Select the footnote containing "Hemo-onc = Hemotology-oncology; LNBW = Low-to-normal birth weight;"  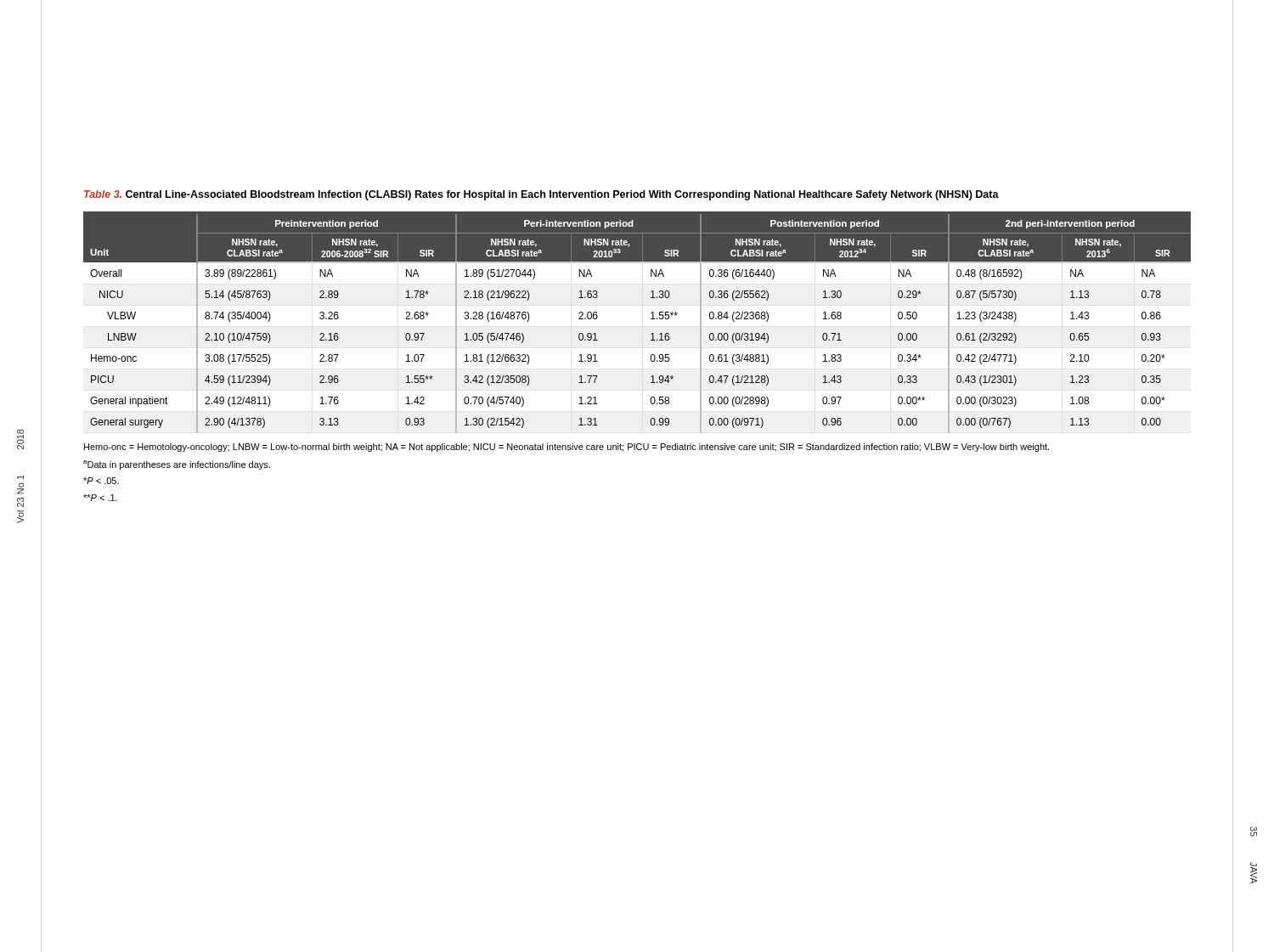(x=567, y=448)
